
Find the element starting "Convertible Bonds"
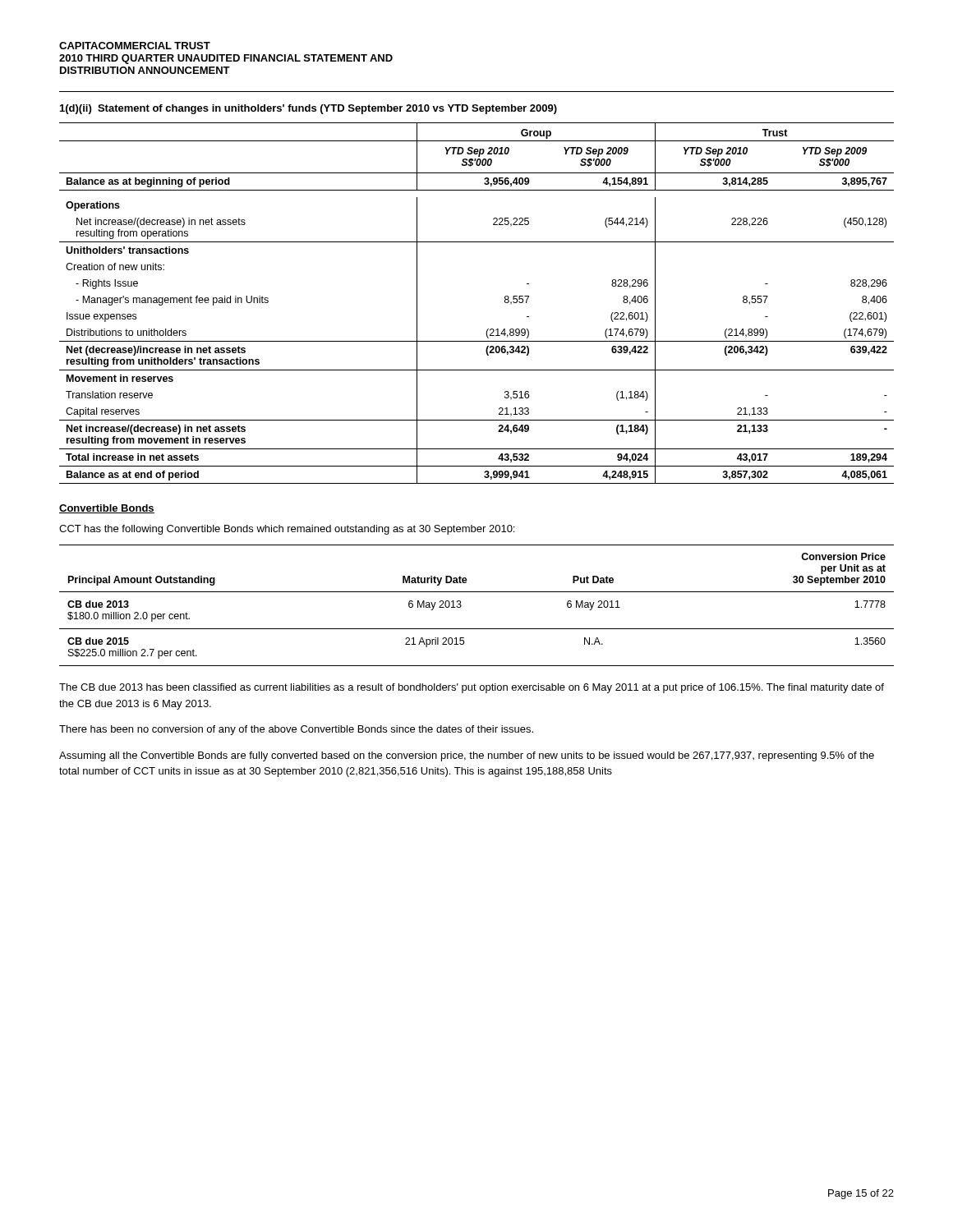[107, 508]
